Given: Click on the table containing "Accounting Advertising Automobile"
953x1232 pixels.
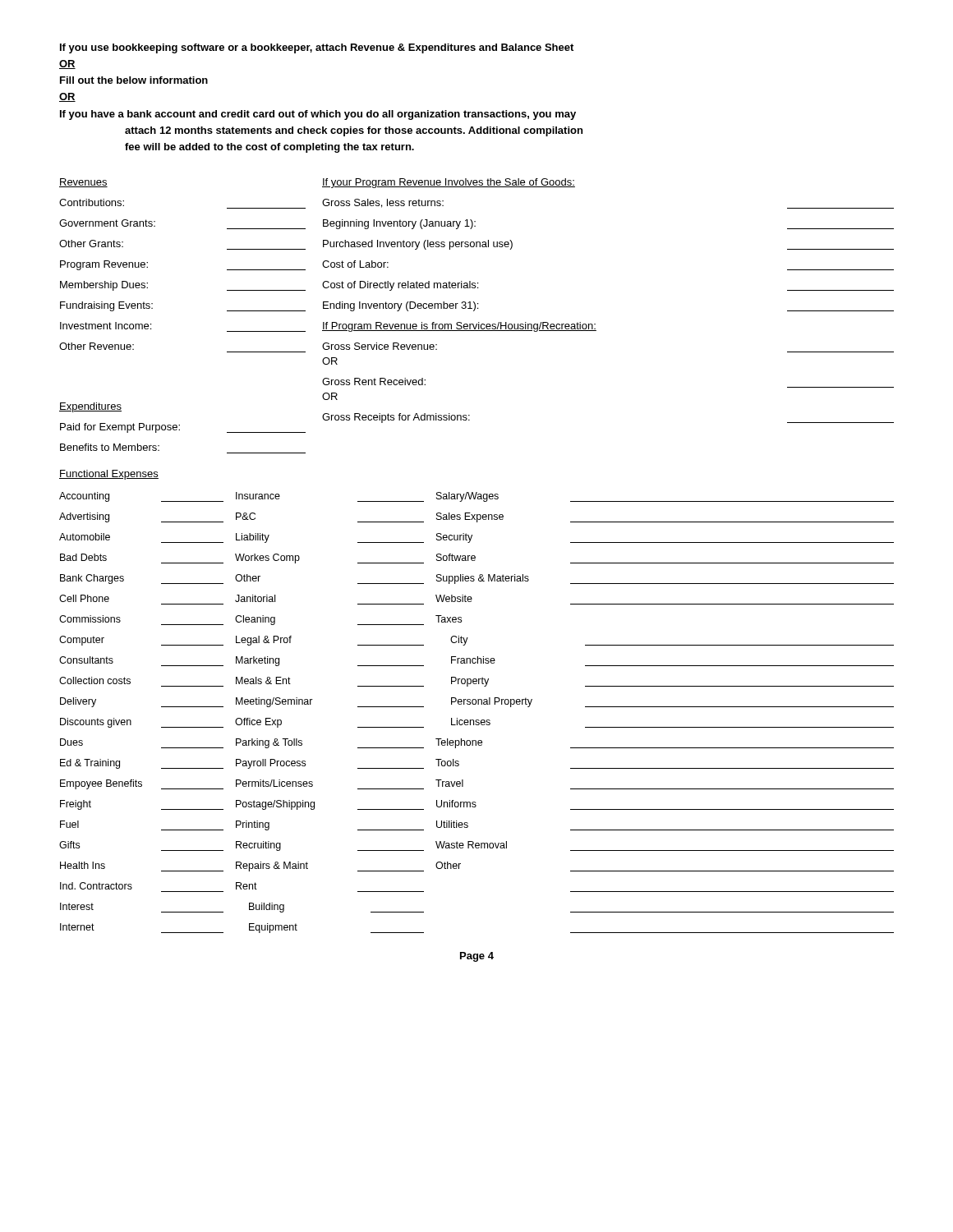Looking at the screenshot, I should click(476, 710).
